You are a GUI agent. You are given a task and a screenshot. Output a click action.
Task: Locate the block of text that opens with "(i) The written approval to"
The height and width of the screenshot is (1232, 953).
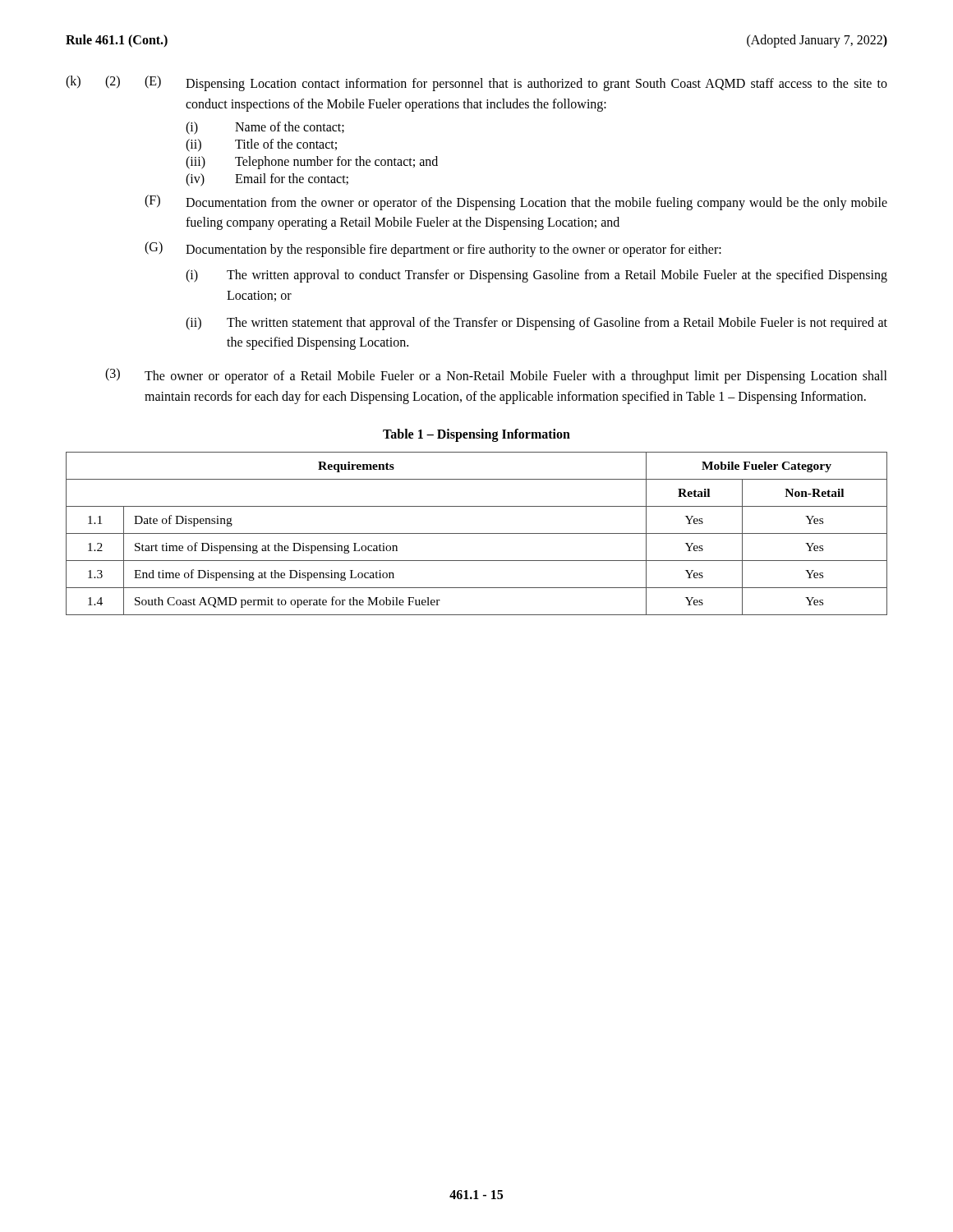point(536,286)
